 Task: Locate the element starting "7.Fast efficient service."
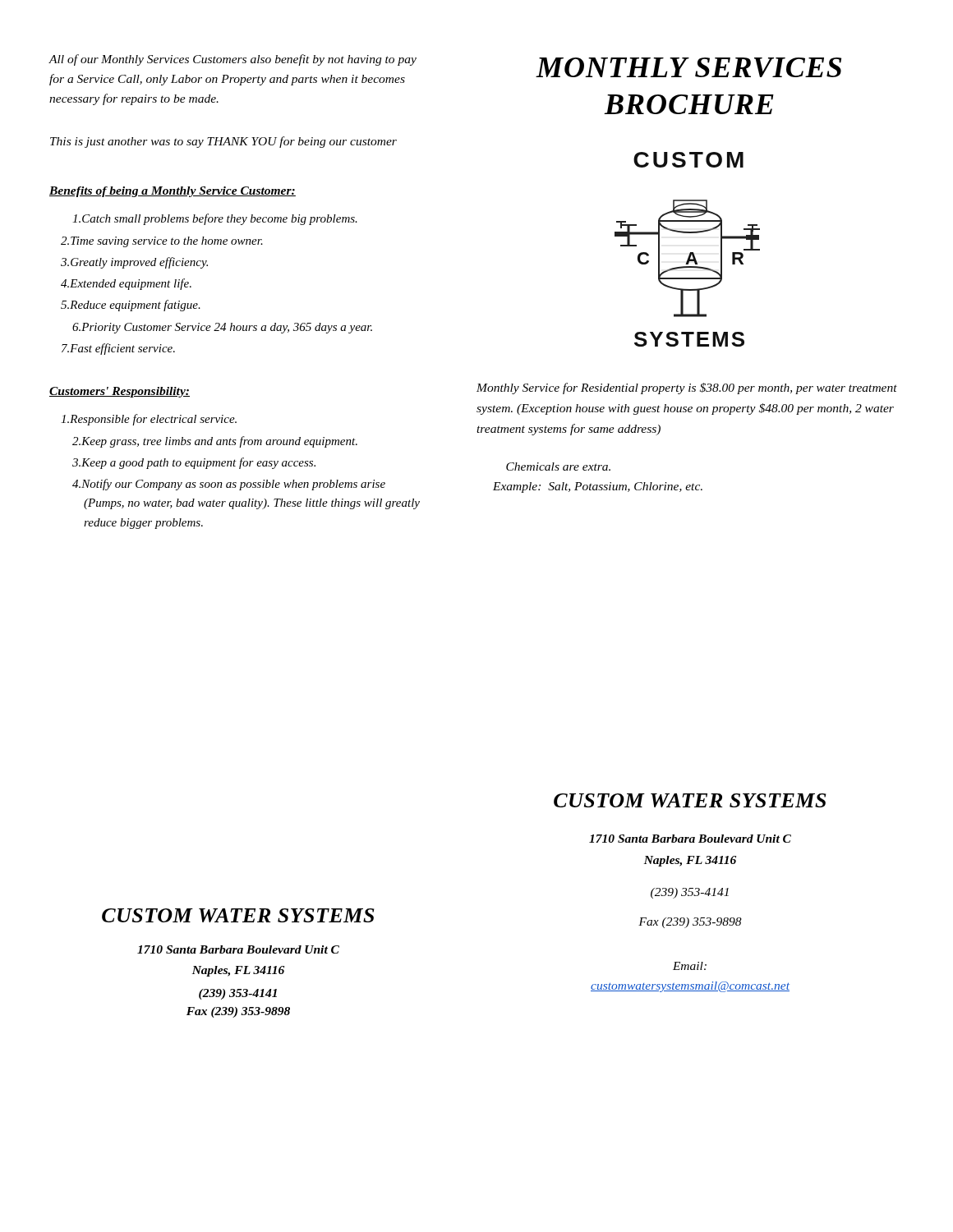click(x=118, y=348)
